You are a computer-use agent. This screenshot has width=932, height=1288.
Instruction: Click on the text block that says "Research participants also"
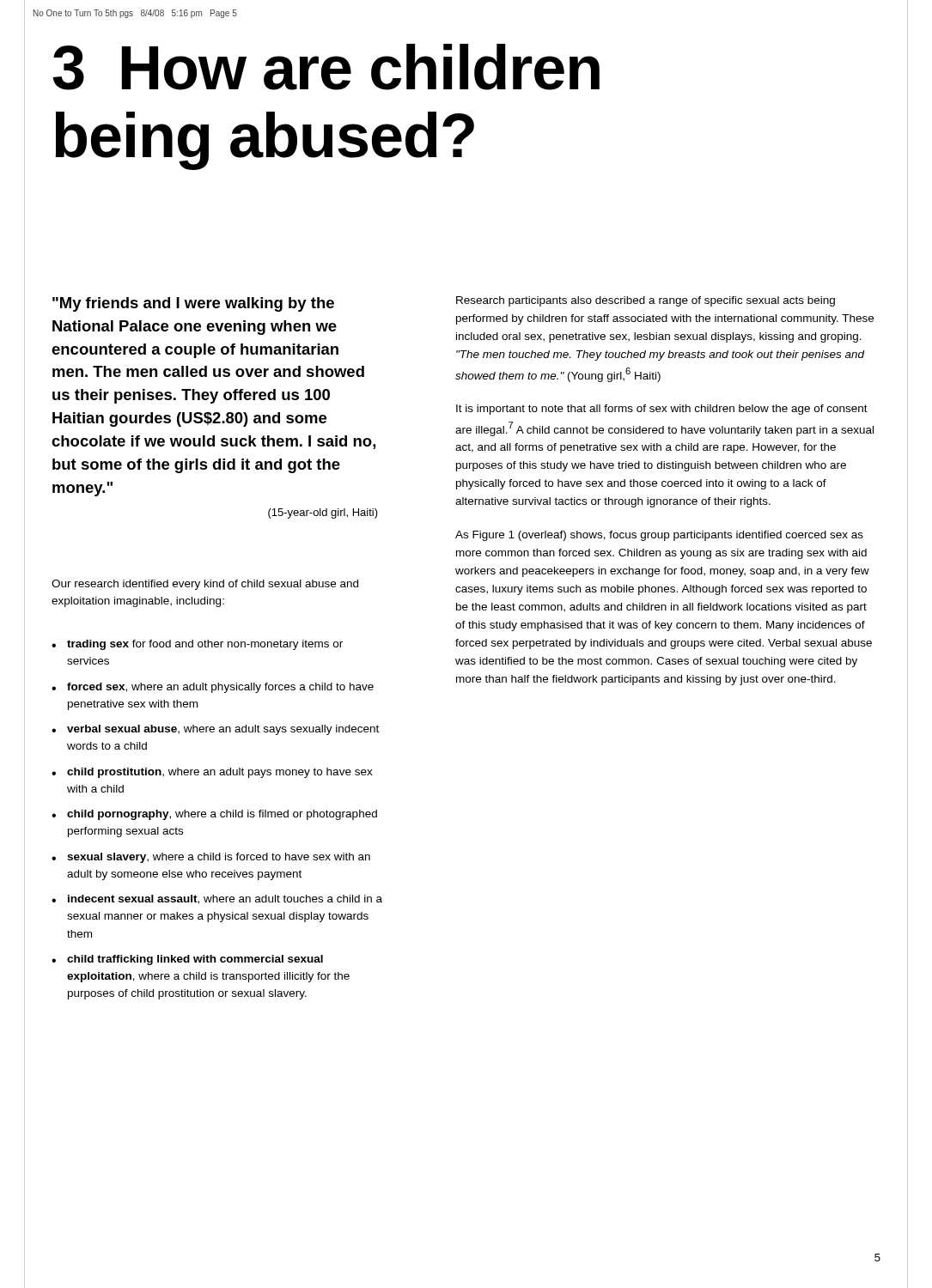665,338
